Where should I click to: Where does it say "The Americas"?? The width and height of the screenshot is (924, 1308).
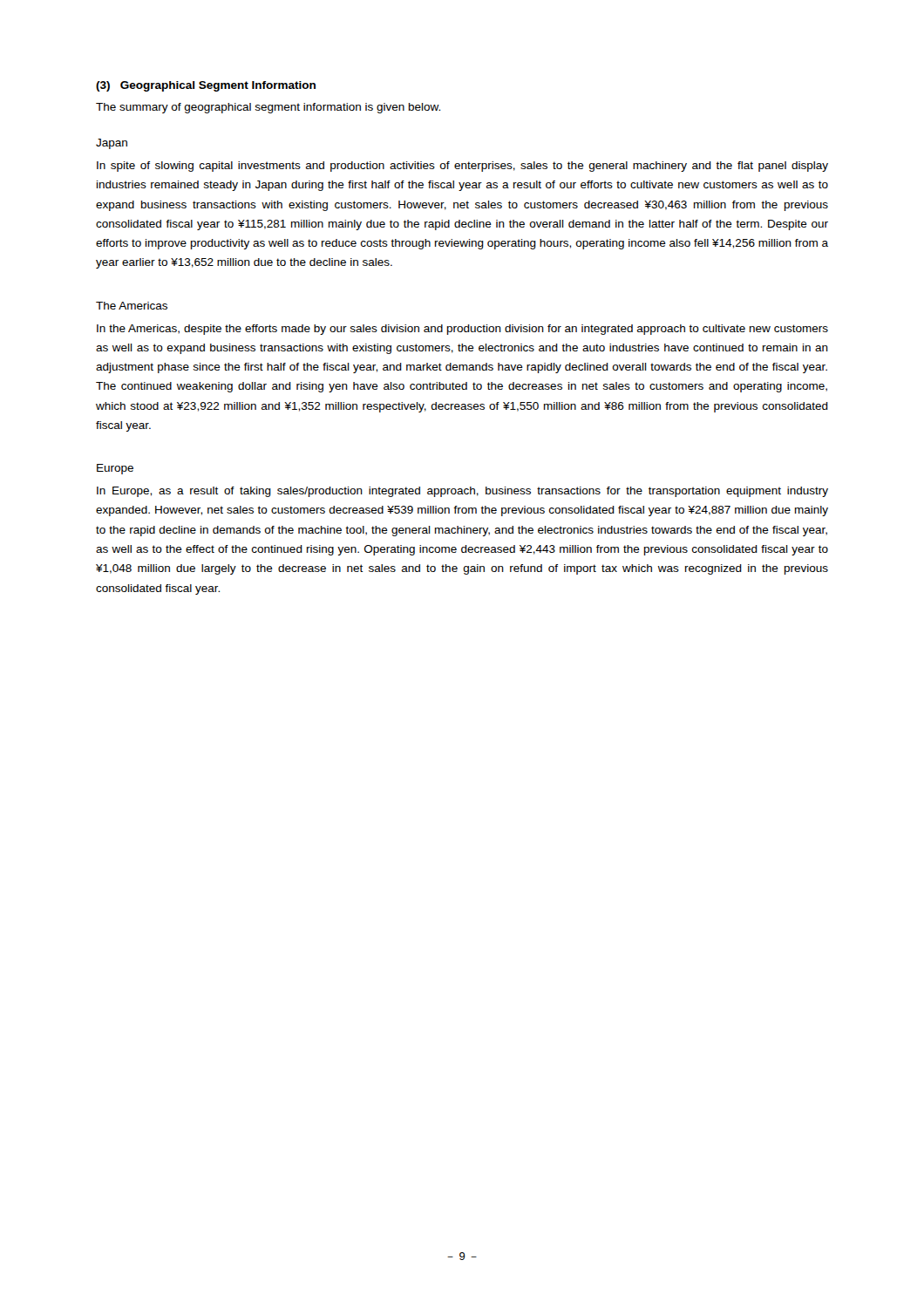coord(132,305)
